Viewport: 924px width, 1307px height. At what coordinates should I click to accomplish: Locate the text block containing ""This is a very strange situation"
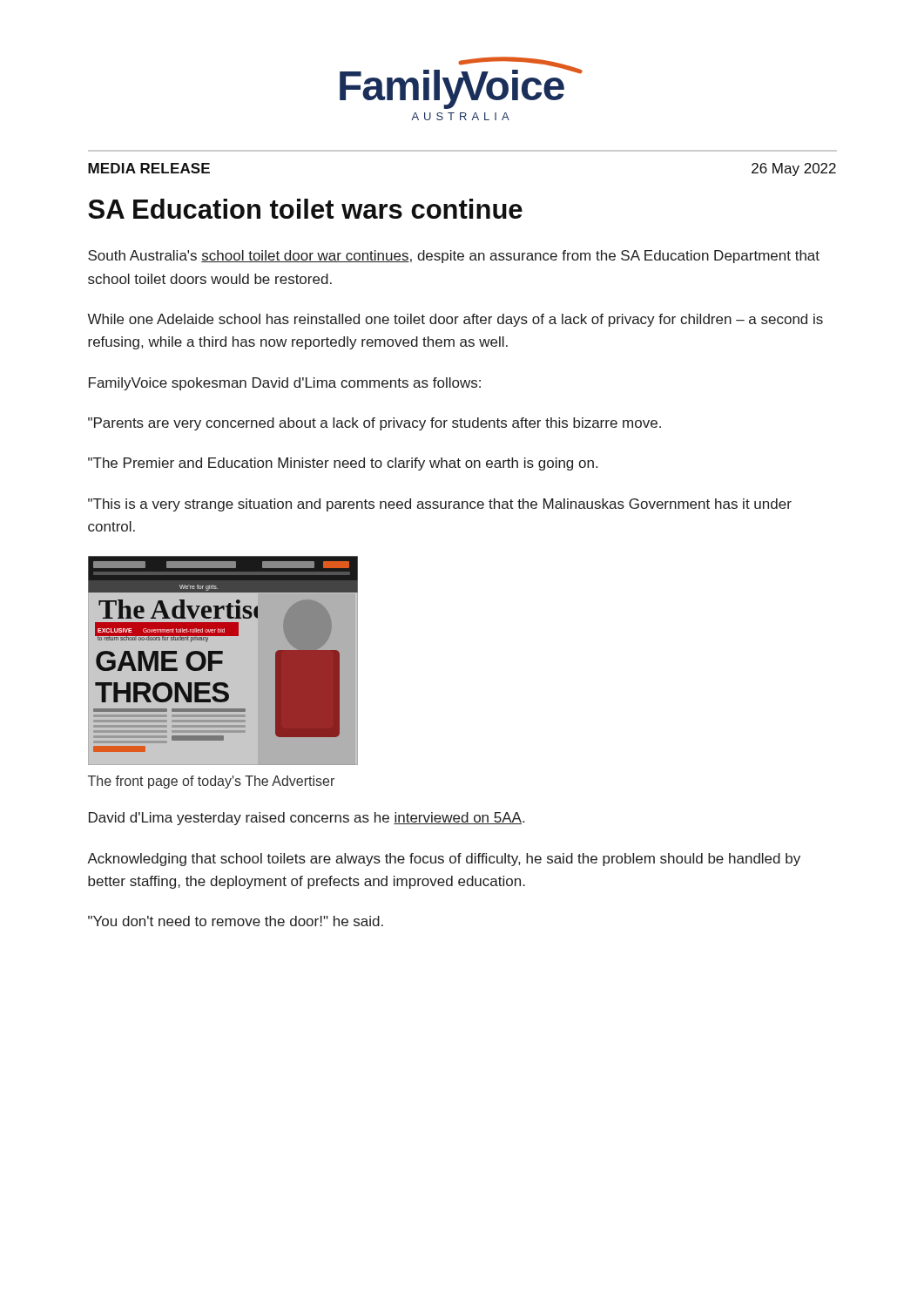coord(440,515)
